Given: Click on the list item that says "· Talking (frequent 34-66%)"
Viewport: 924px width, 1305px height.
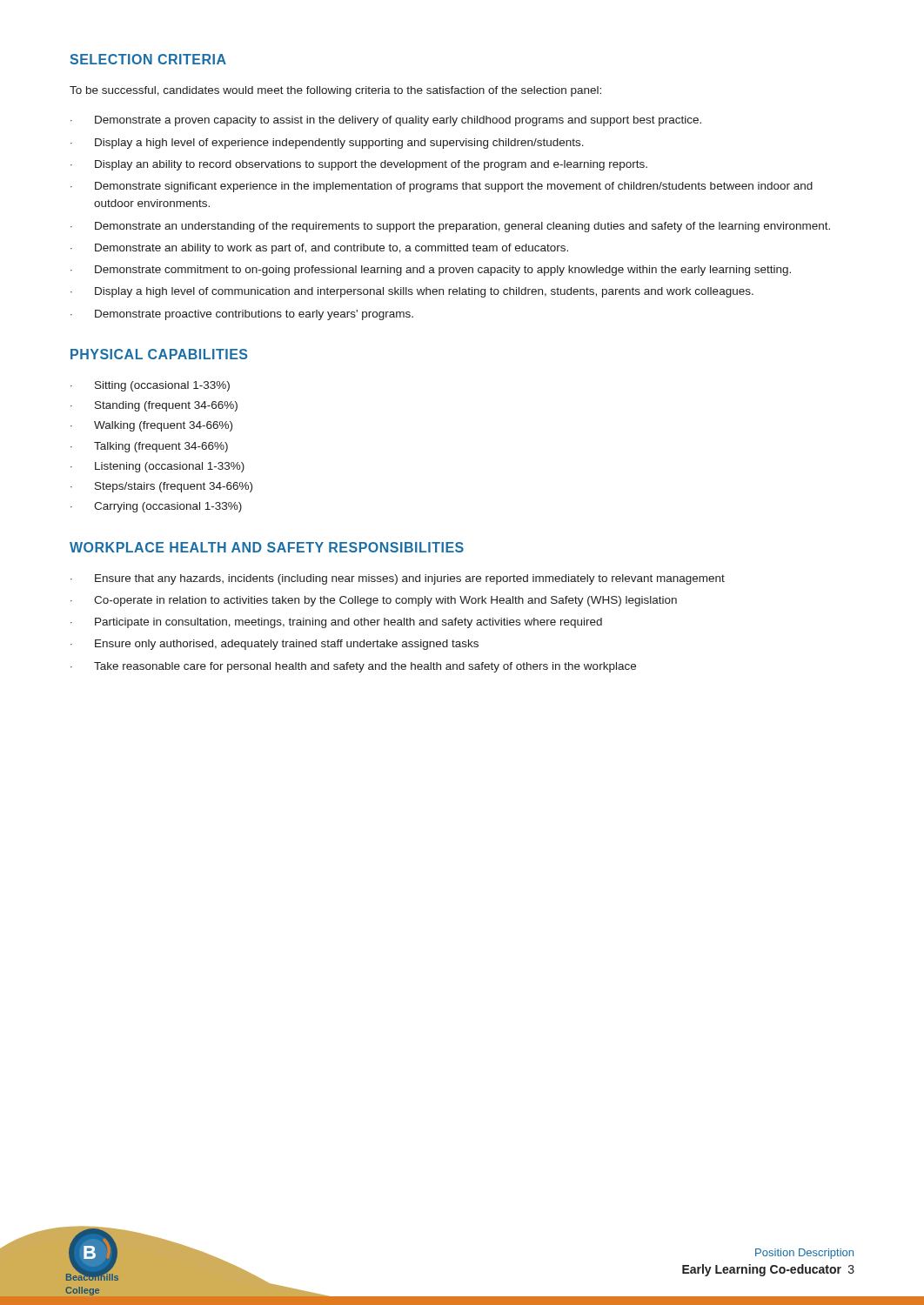Looking at the screenshot, I should point(149,447).
